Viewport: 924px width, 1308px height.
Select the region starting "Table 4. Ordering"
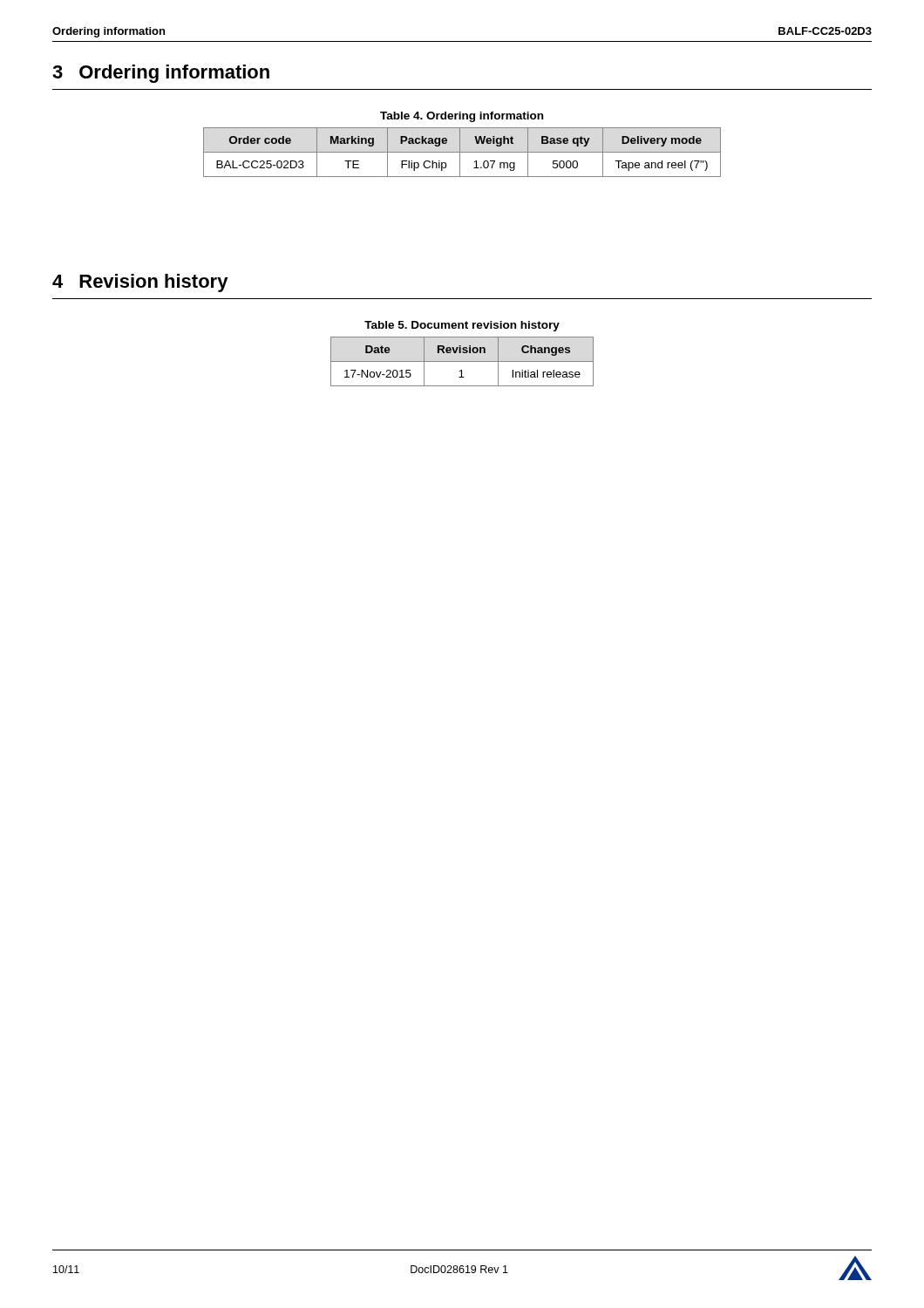[x=462, y=115]
